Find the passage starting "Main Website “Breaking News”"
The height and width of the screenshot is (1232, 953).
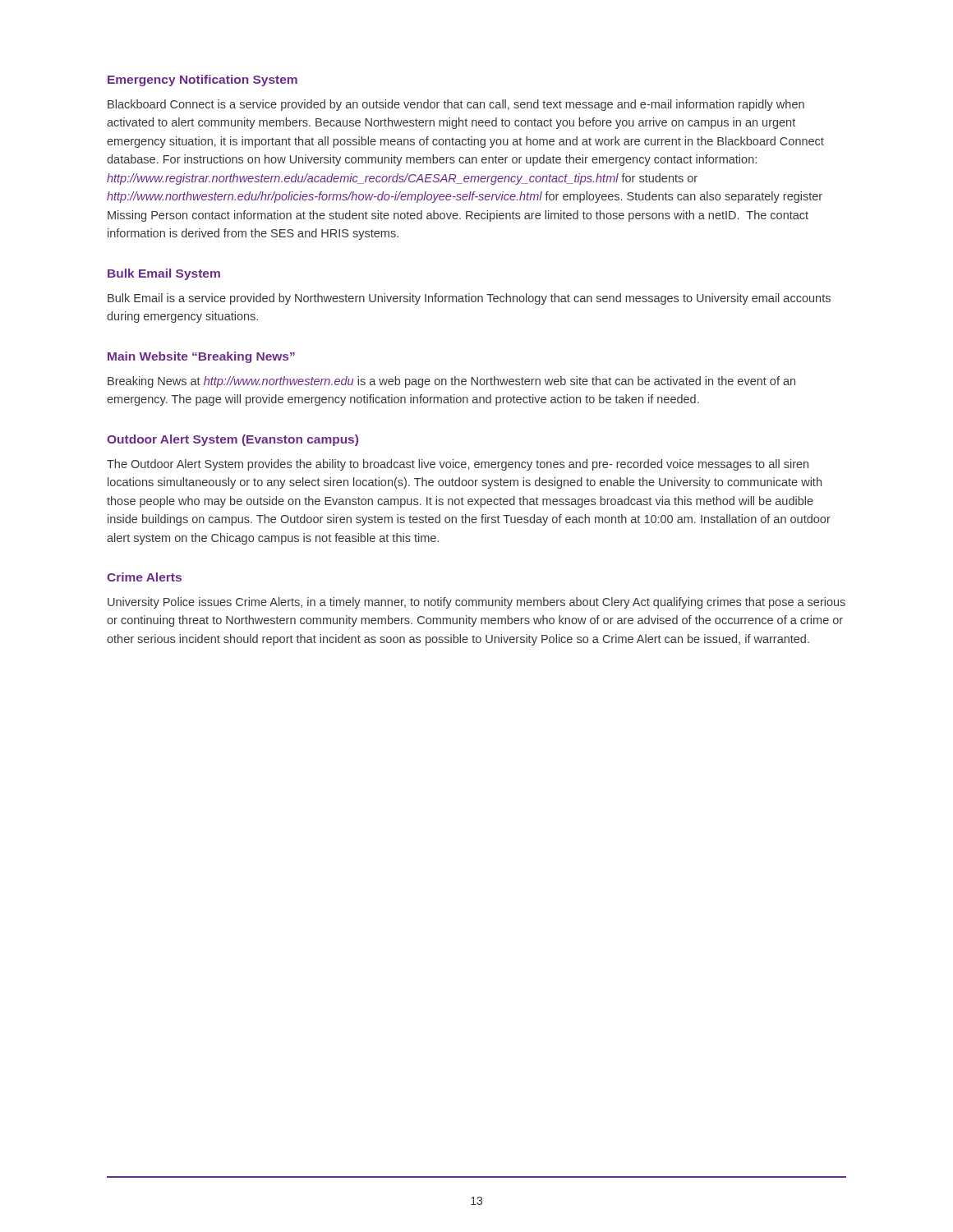point(201,356)
